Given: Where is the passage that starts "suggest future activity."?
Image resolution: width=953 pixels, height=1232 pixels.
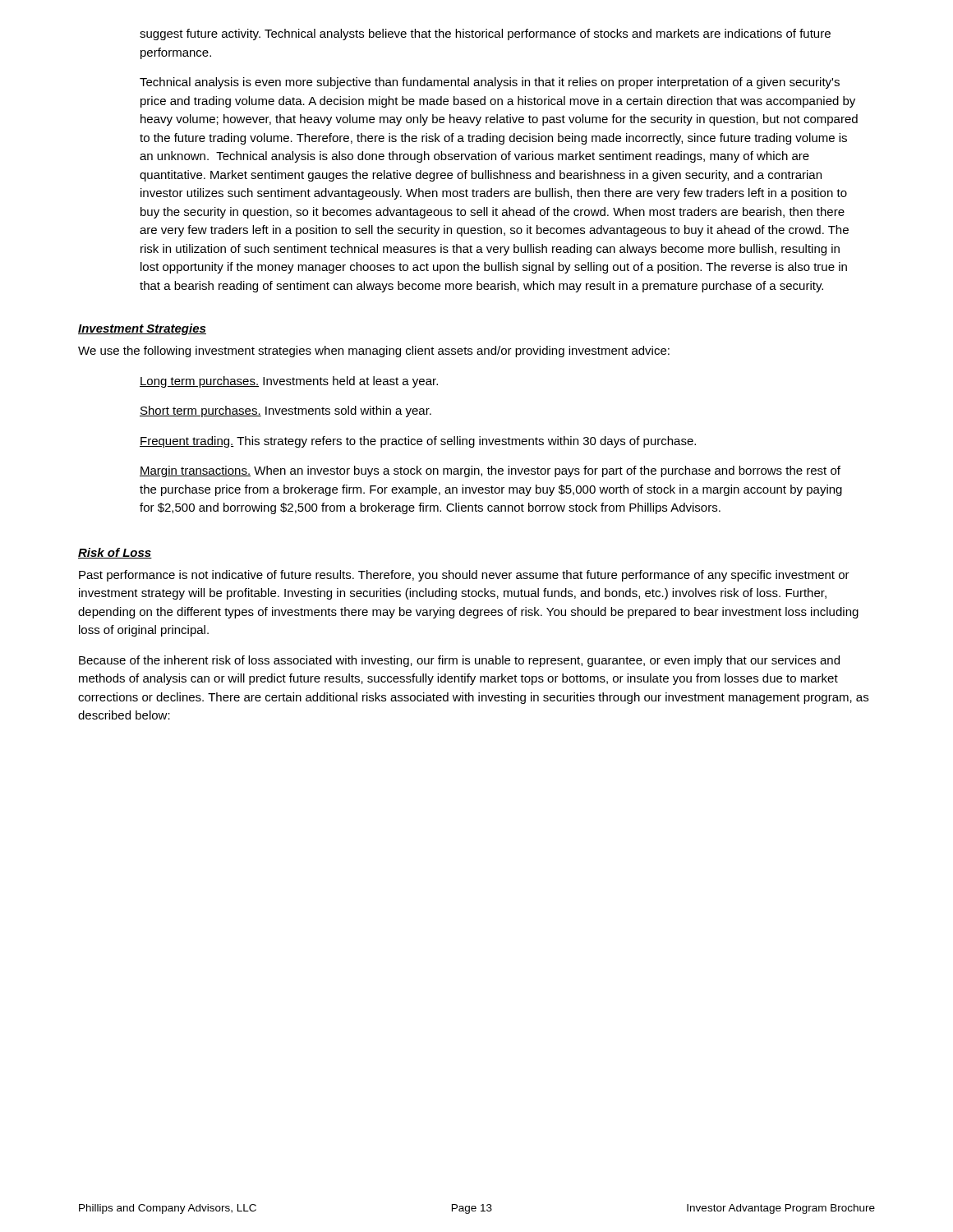Looking at the screenshot, I should (x=485, y=43).
